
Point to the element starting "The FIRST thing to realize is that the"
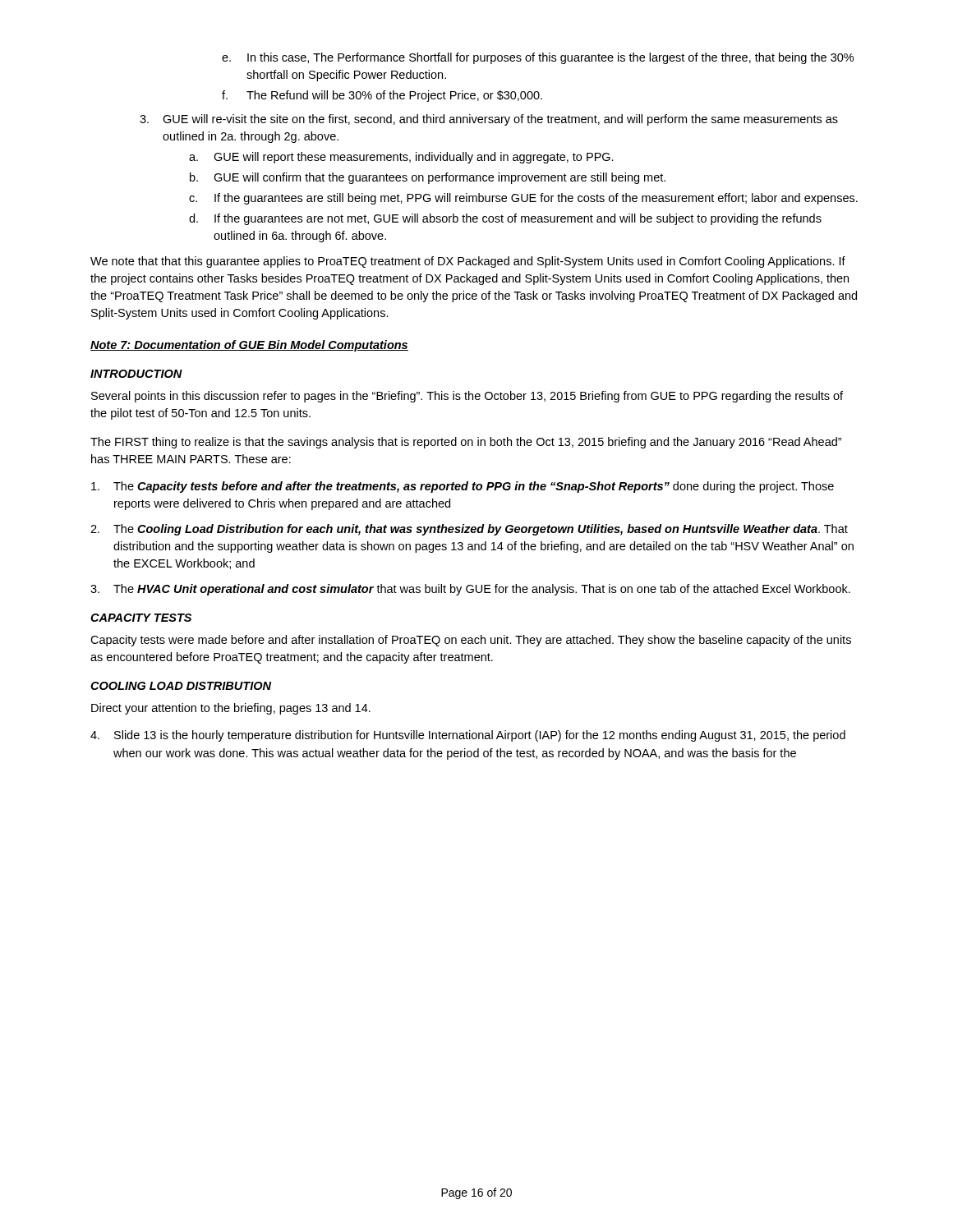(476, 451)
